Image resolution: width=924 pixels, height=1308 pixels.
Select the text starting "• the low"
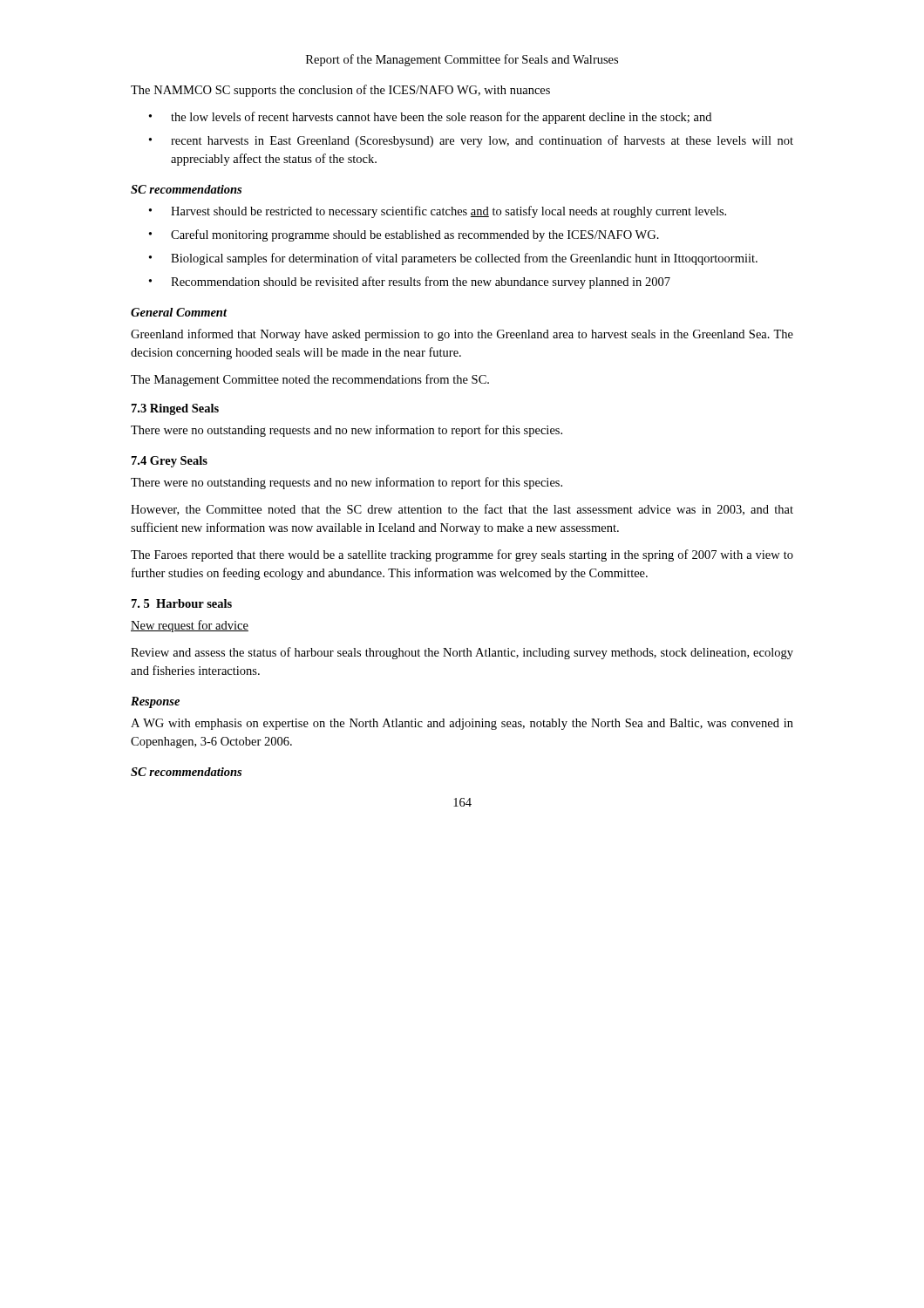tap(471, 117)
